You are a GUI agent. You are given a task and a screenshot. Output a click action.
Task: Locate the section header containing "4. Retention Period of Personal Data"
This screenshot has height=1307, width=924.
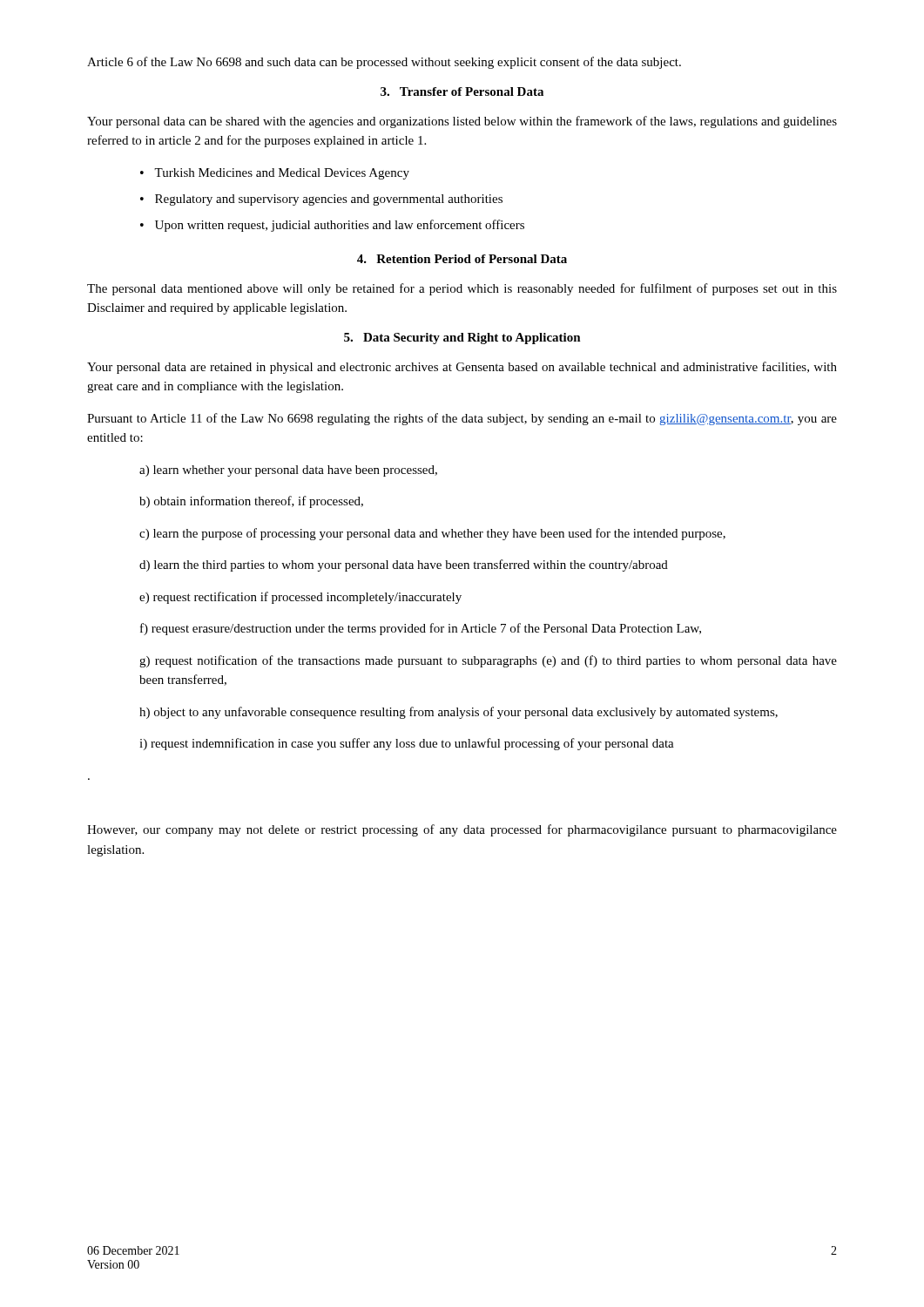click(462, 258)
